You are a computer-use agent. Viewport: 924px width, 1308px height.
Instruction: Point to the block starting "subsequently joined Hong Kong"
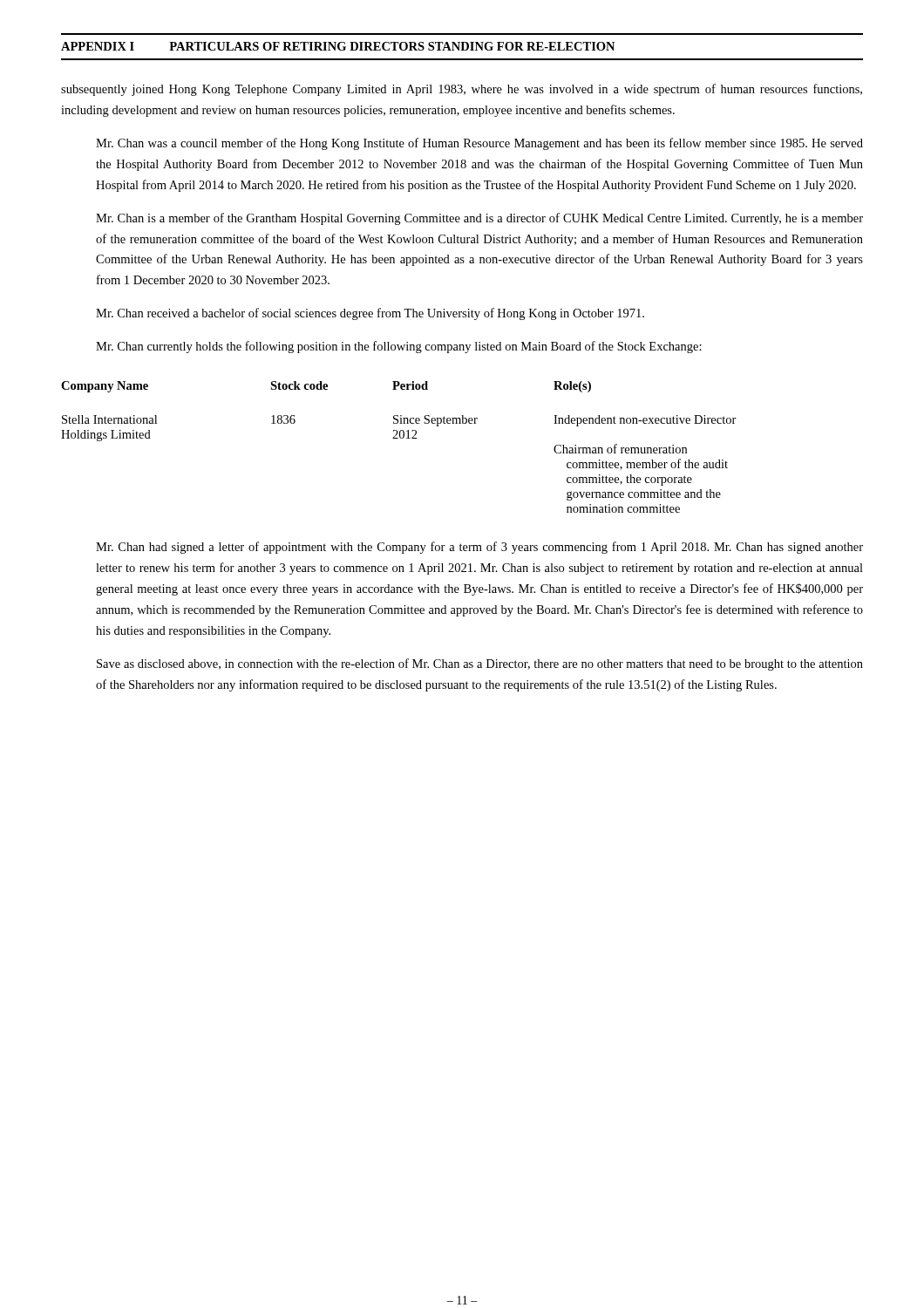[x=462, y=99]
